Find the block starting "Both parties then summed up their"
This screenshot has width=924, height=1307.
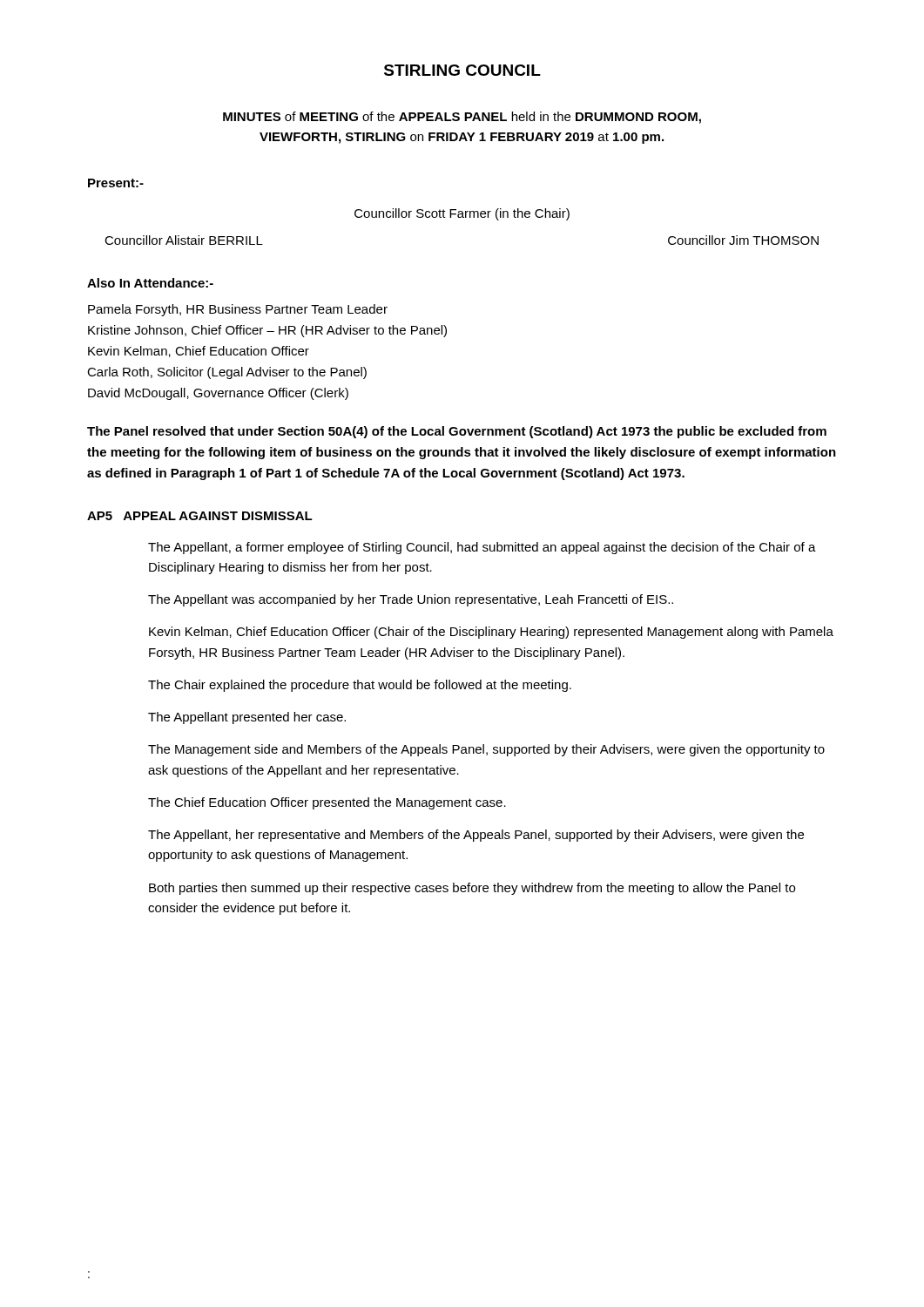pyautogui.click(x=472, y=897)
